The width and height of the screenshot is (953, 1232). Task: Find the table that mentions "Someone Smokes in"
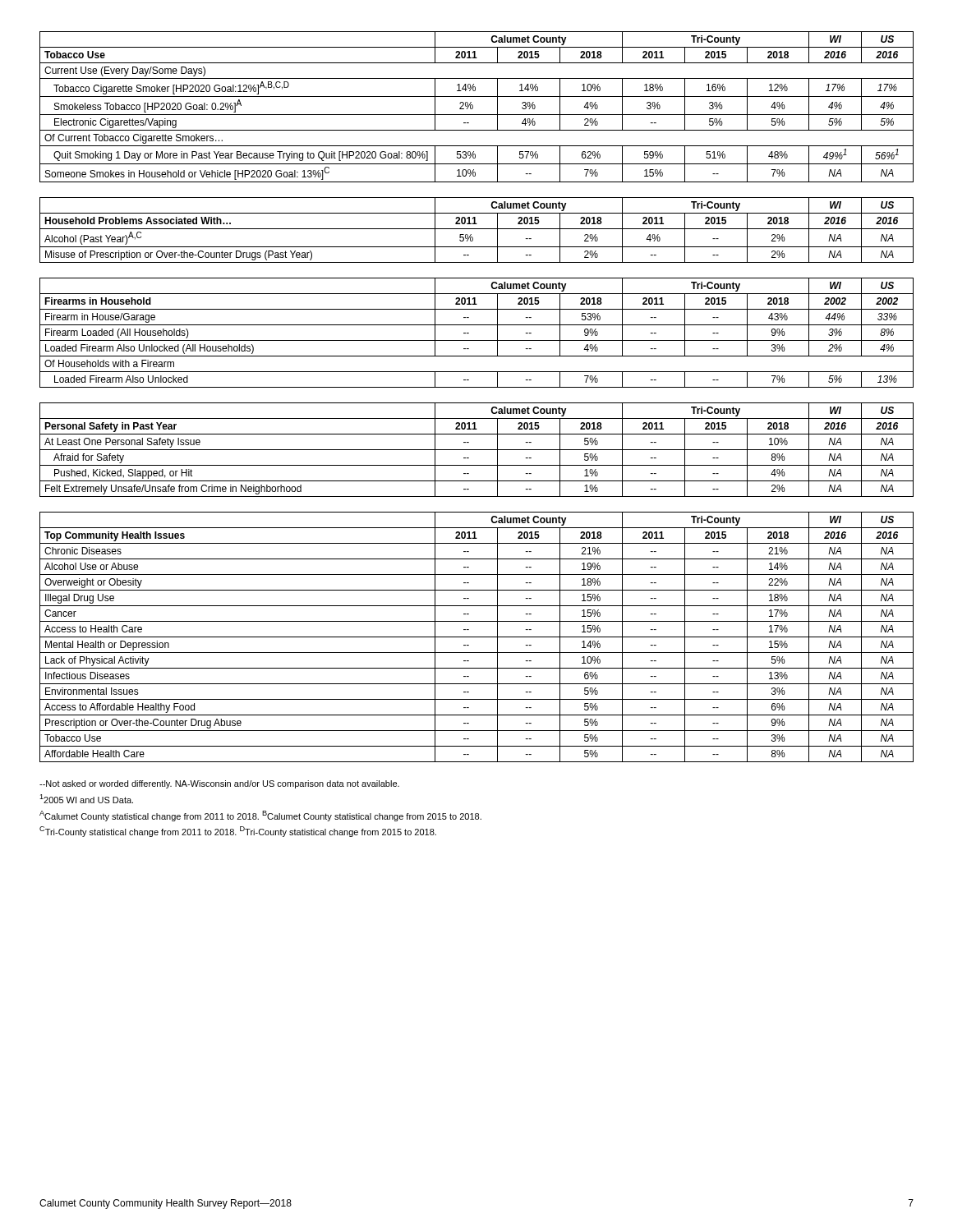pos(476,107)
